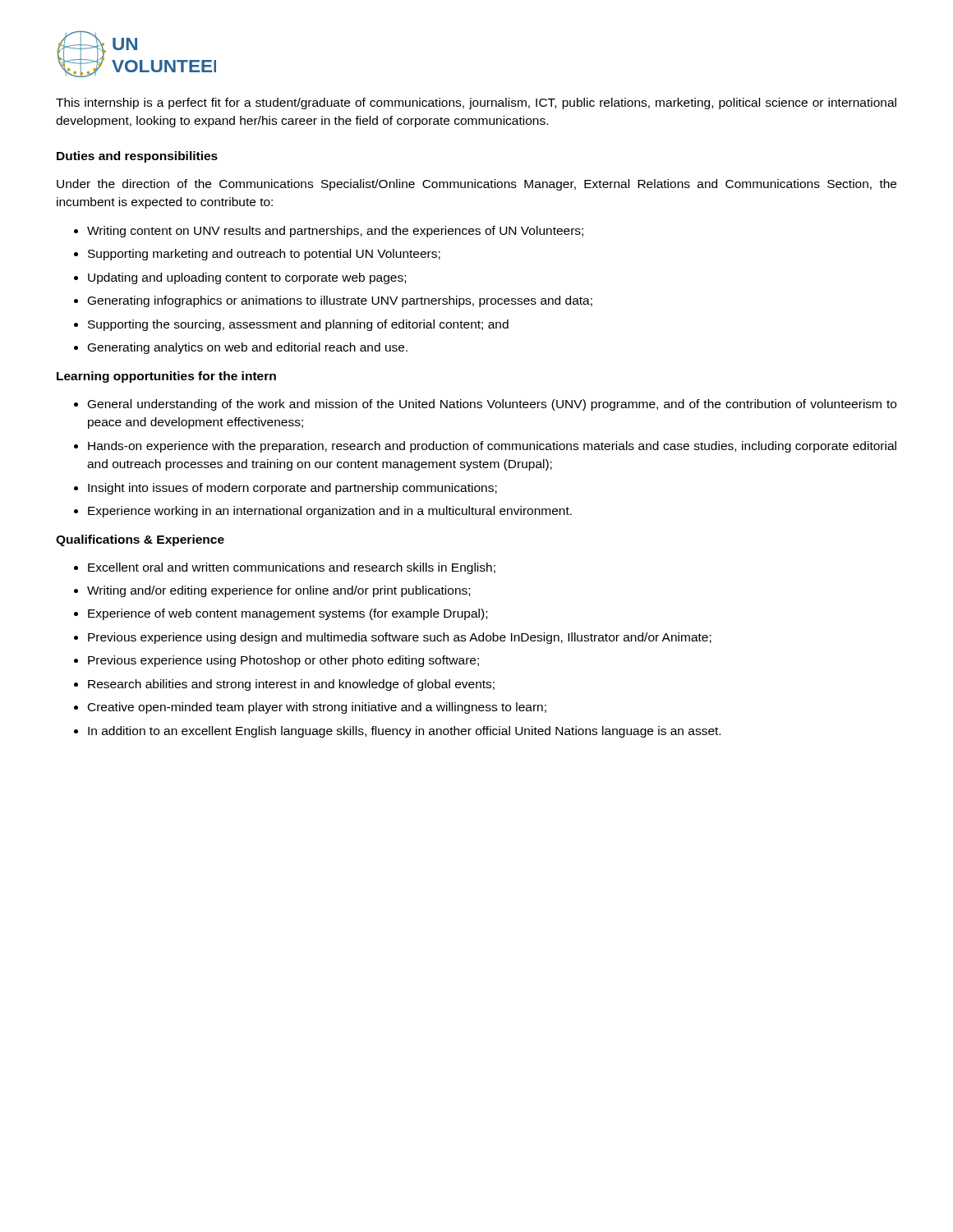Screen dimensions: 1232x953
Task: Click the passage that begins "Writing content on UNV results"
Action: click(336, 230)
